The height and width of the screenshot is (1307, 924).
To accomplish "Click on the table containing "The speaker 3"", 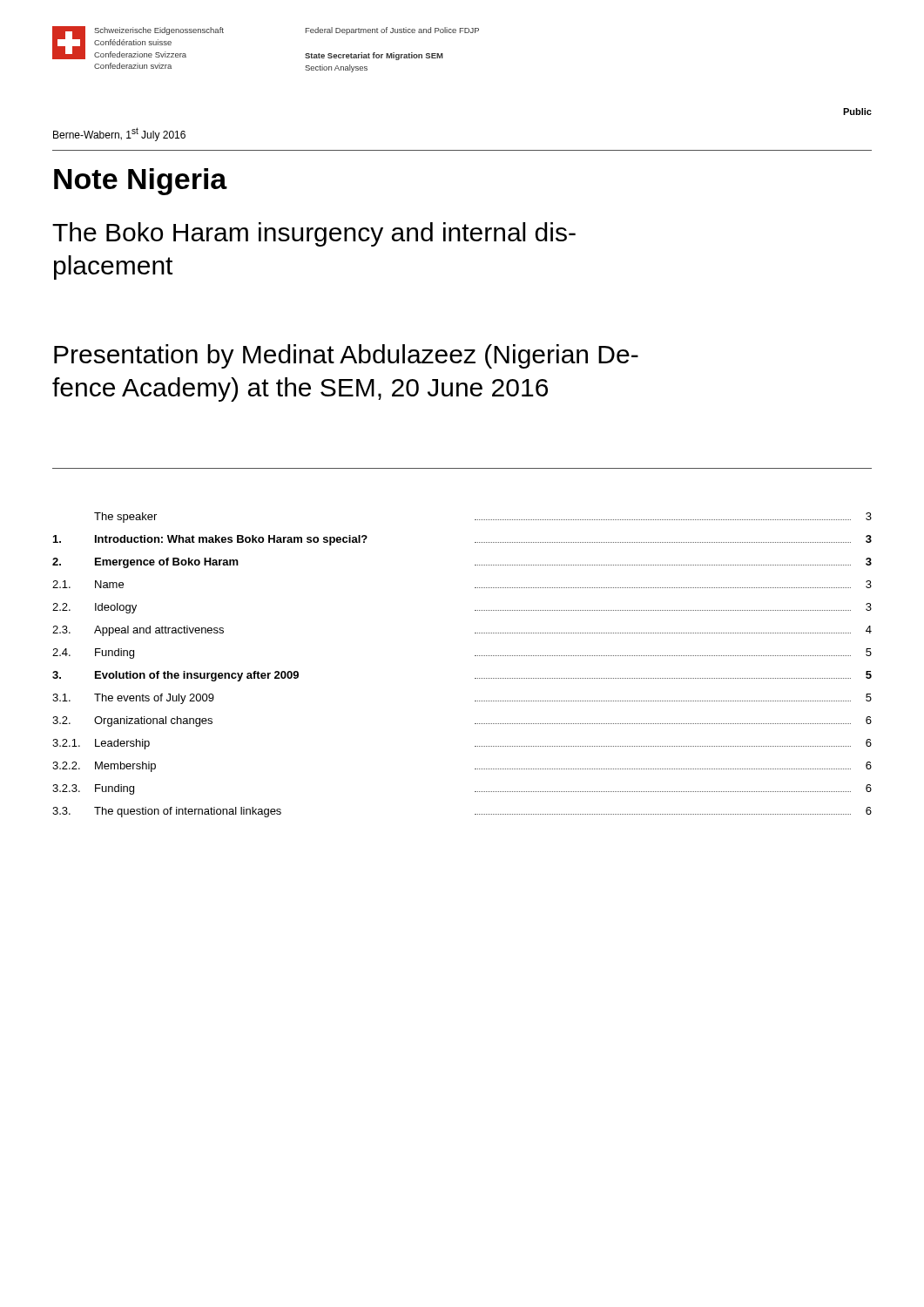I will tap(462, 880).
